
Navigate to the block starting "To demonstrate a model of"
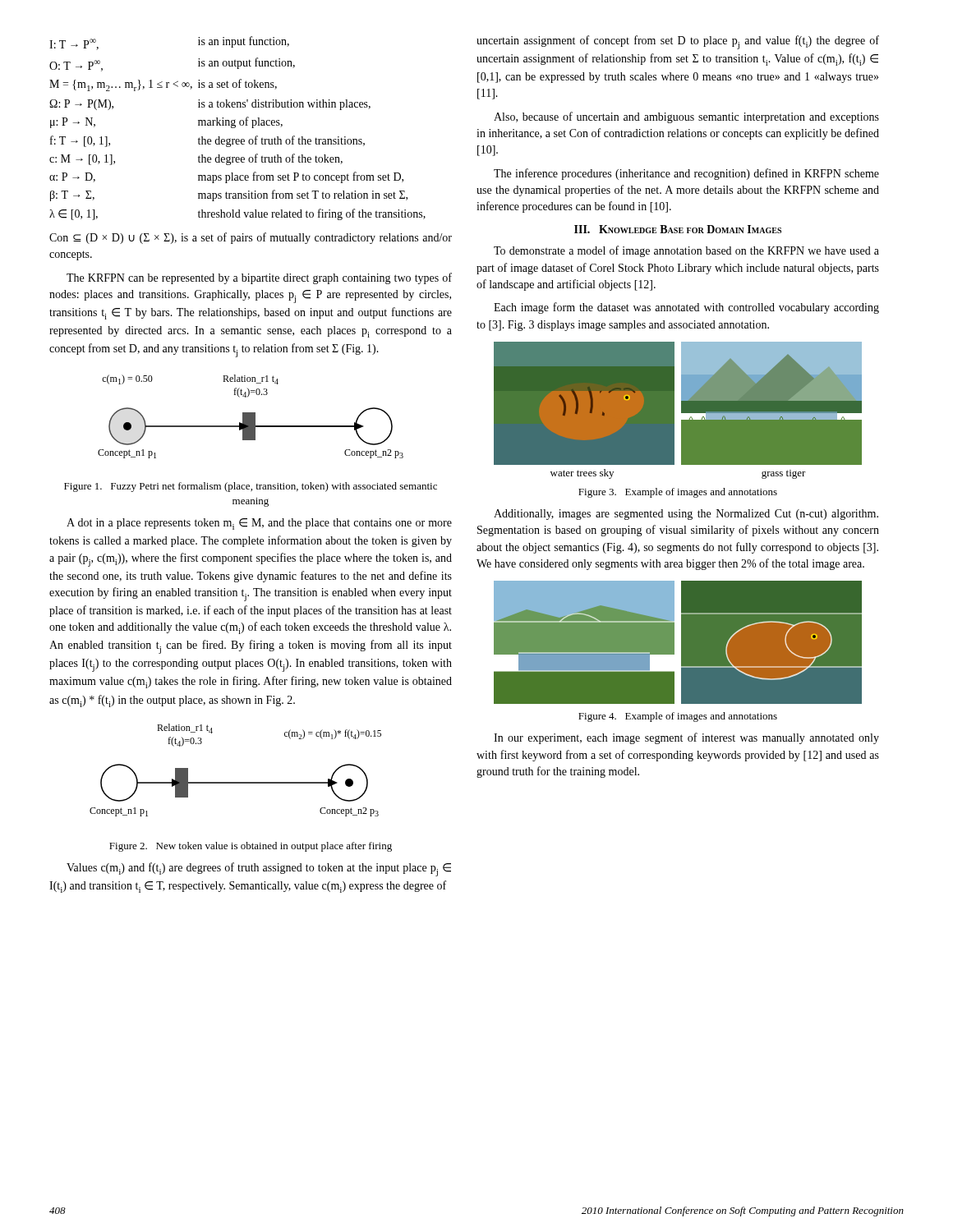[x=678, y=268]
